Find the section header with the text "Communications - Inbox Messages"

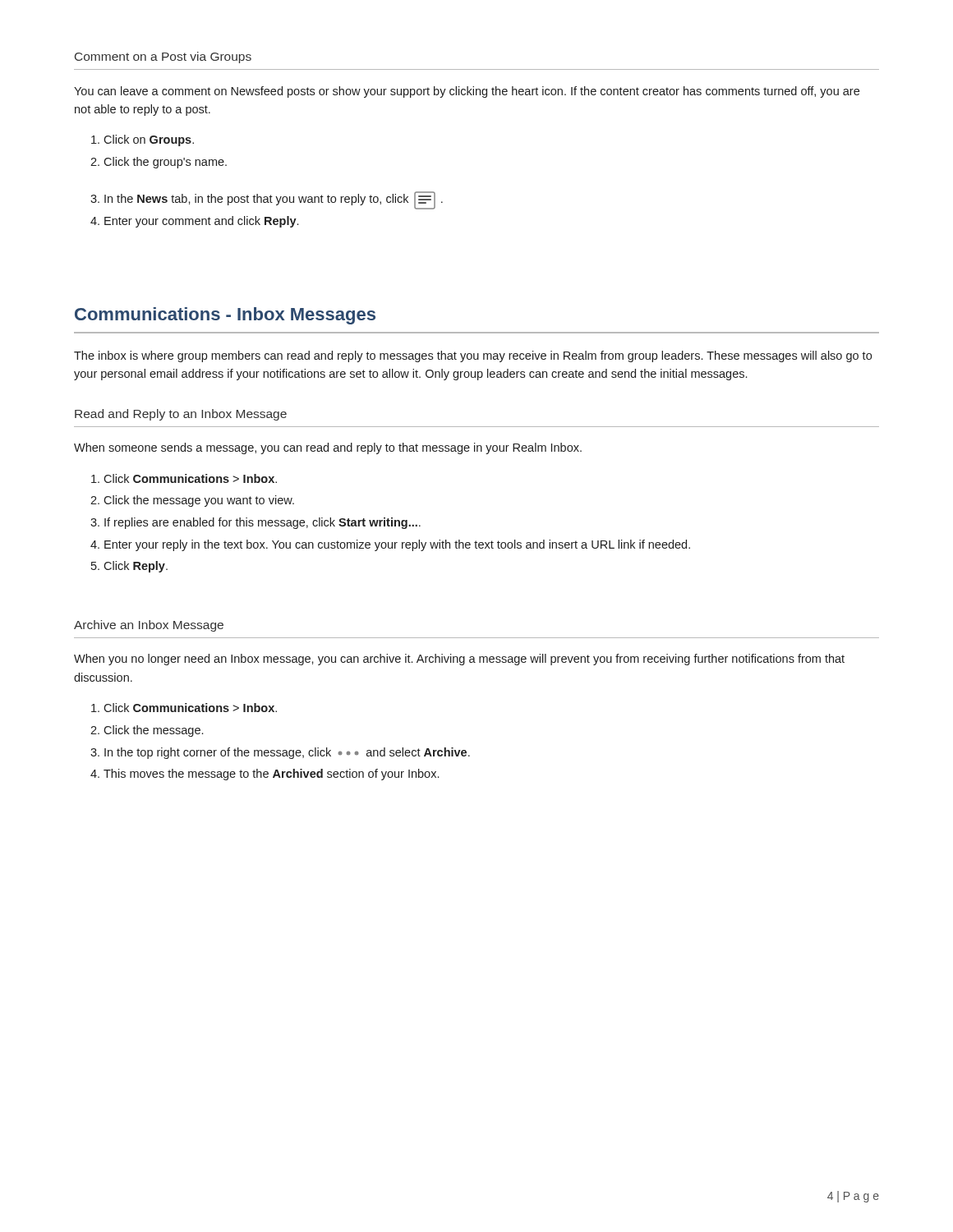click(x=225, y=316)
